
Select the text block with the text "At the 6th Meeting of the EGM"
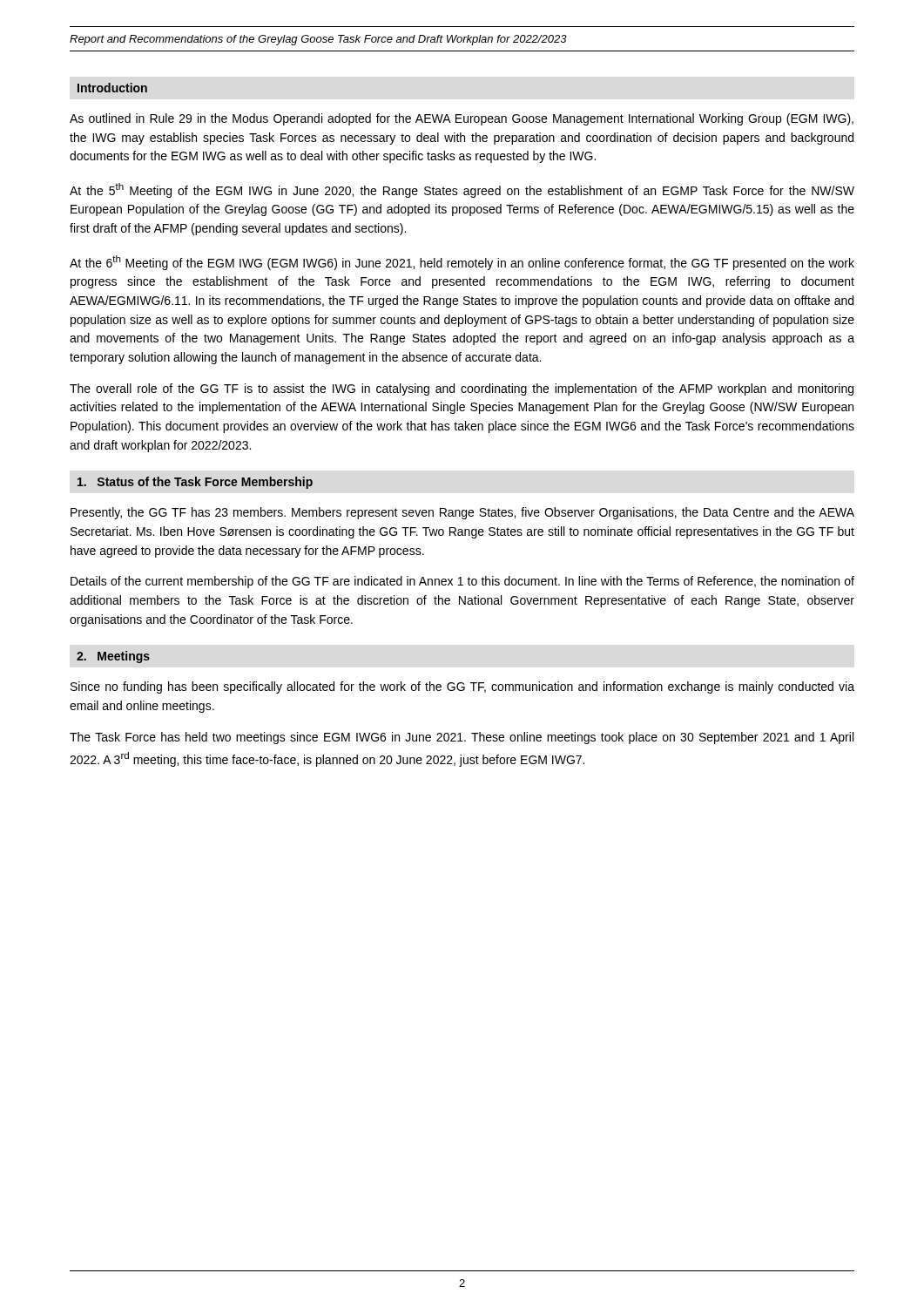(x=462, y=308)
